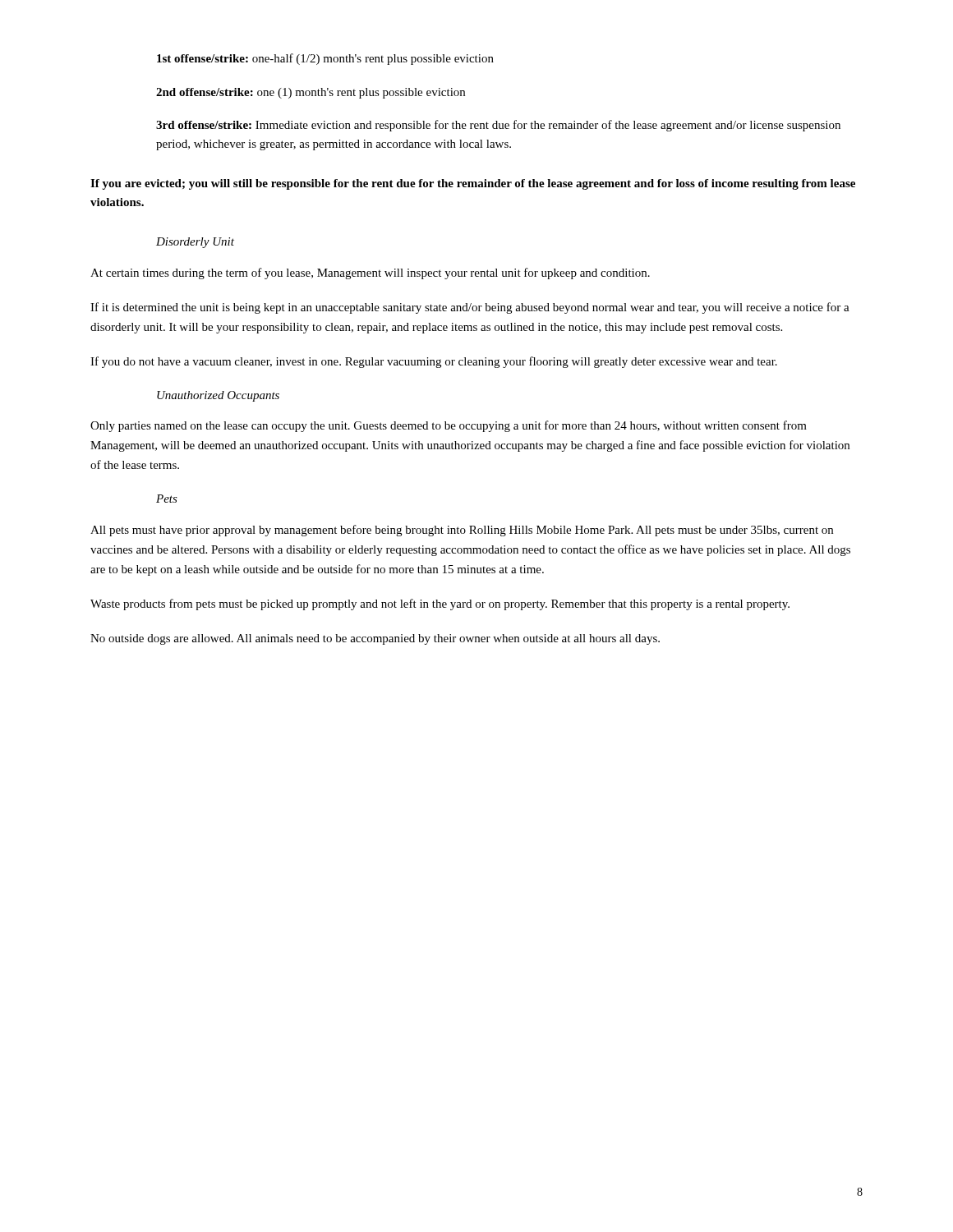Image resolution: width=953 pixels, height=1232 pixels.
Task: Locate the section header with the text "Disorderly Unit"
Action: tap(195, 241)
